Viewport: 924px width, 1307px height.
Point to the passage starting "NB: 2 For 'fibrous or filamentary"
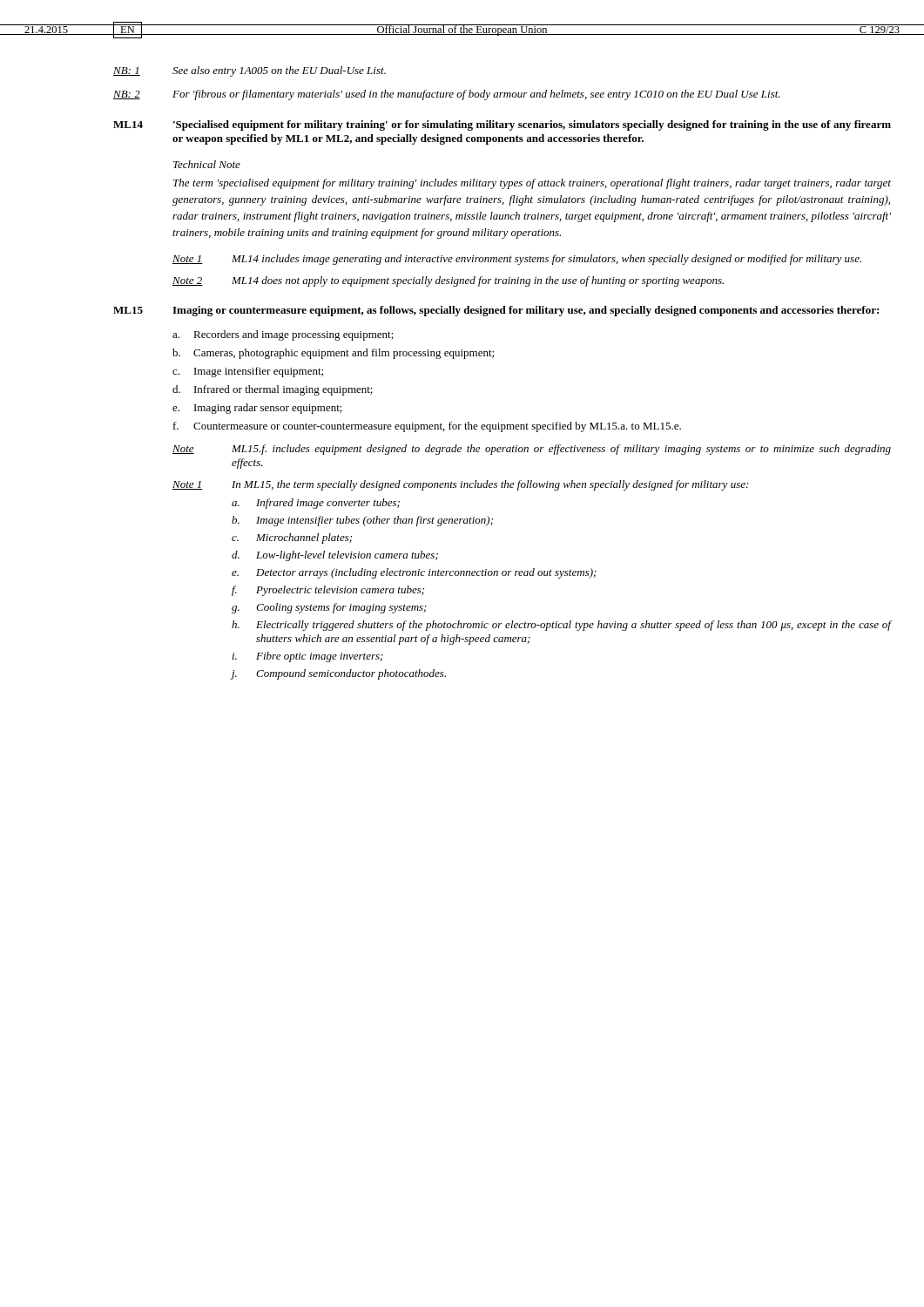point(502,94)
